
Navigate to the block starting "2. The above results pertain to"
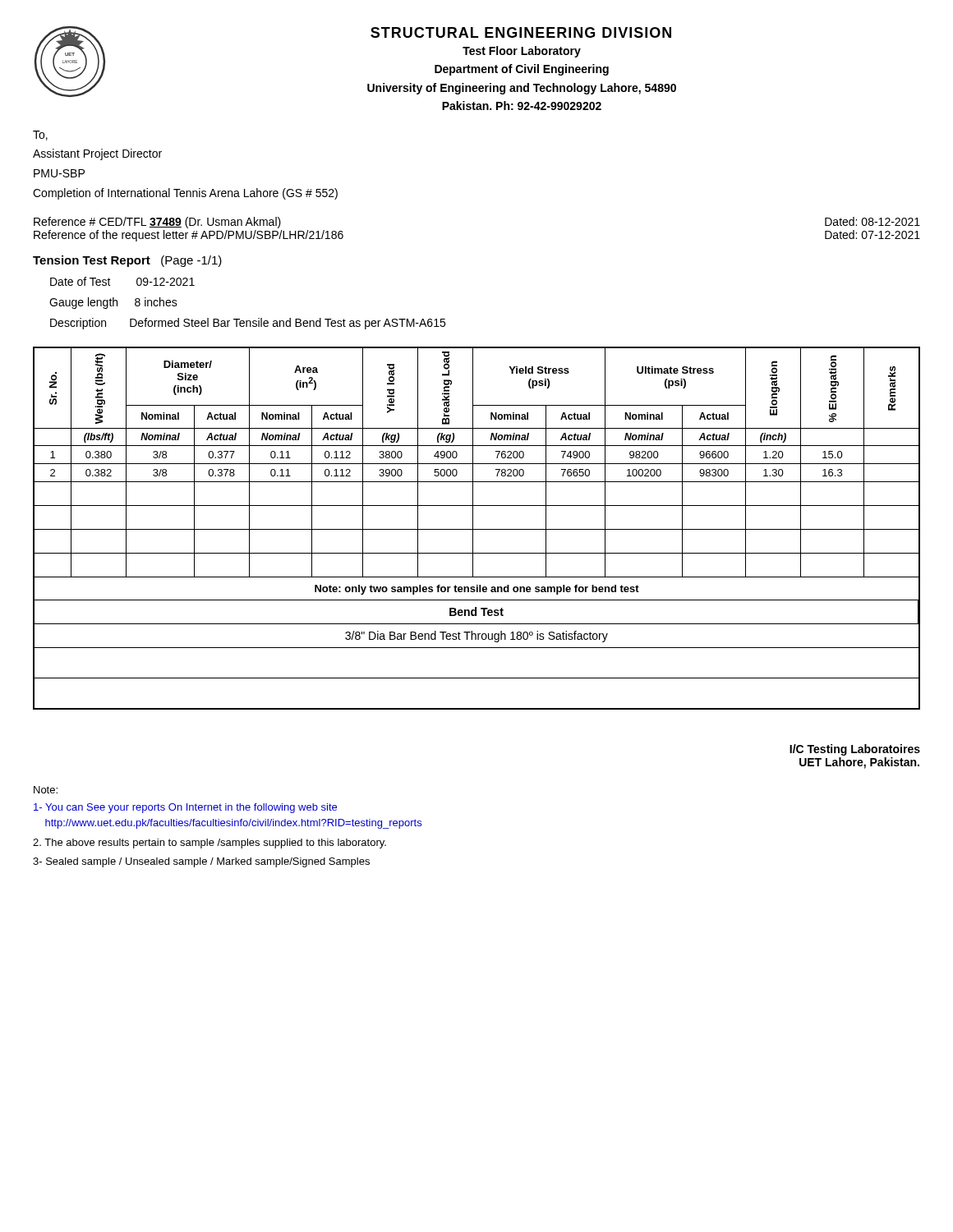point(210,842)
